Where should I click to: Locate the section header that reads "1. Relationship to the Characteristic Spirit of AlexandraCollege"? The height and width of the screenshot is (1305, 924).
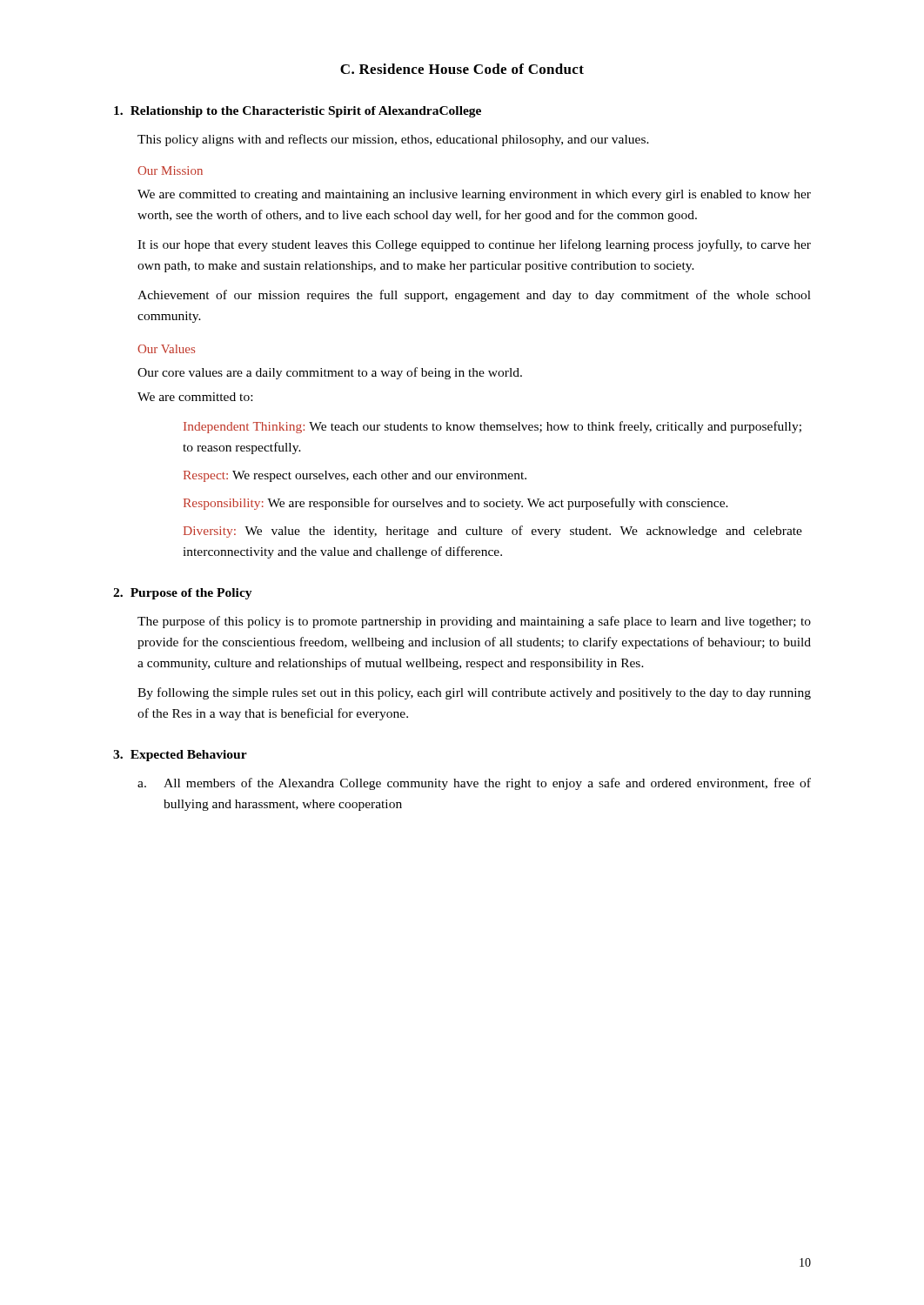[x=297, y=111]
